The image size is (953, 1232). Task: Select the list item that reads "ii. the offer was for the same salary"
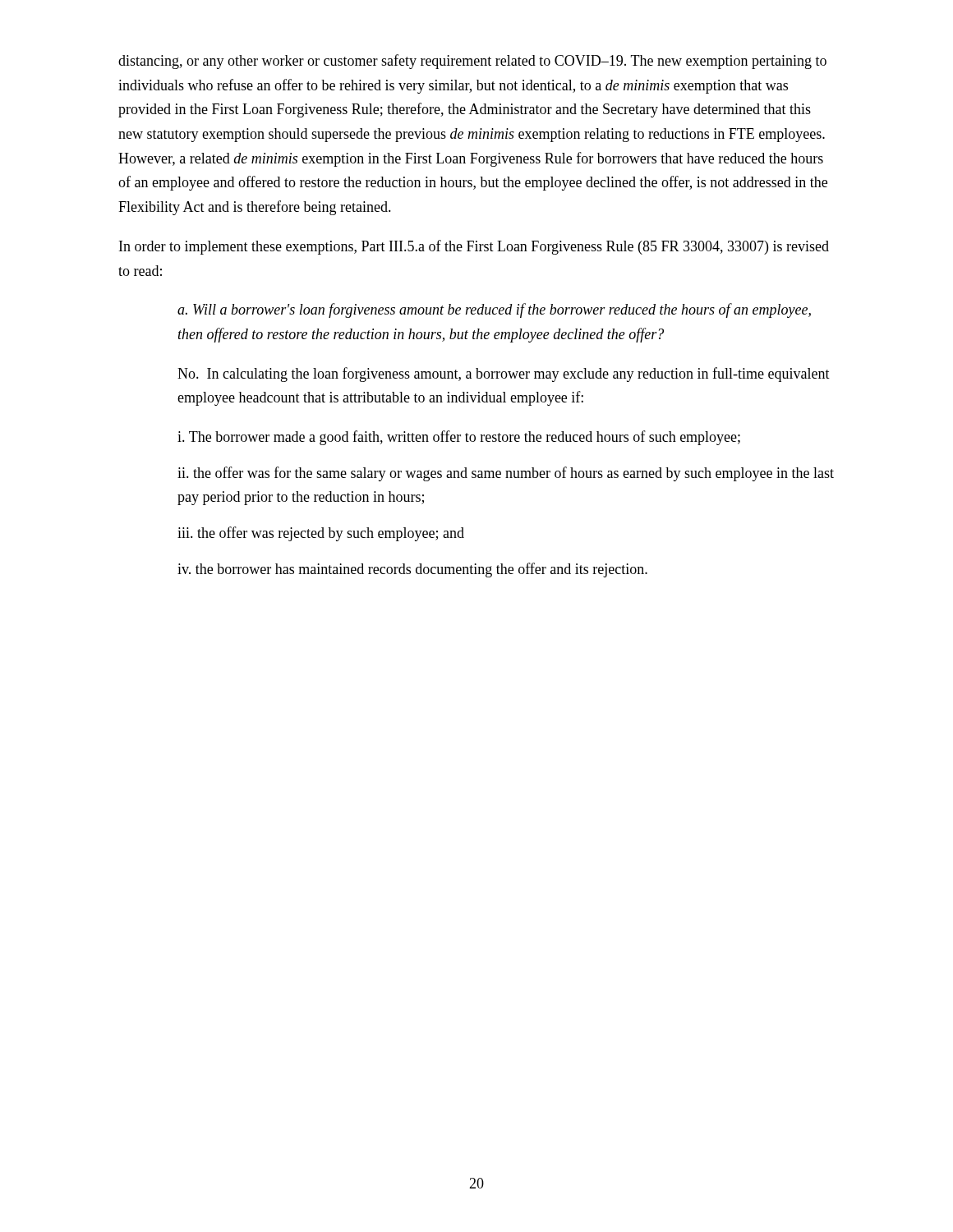[x=506, y=485]
